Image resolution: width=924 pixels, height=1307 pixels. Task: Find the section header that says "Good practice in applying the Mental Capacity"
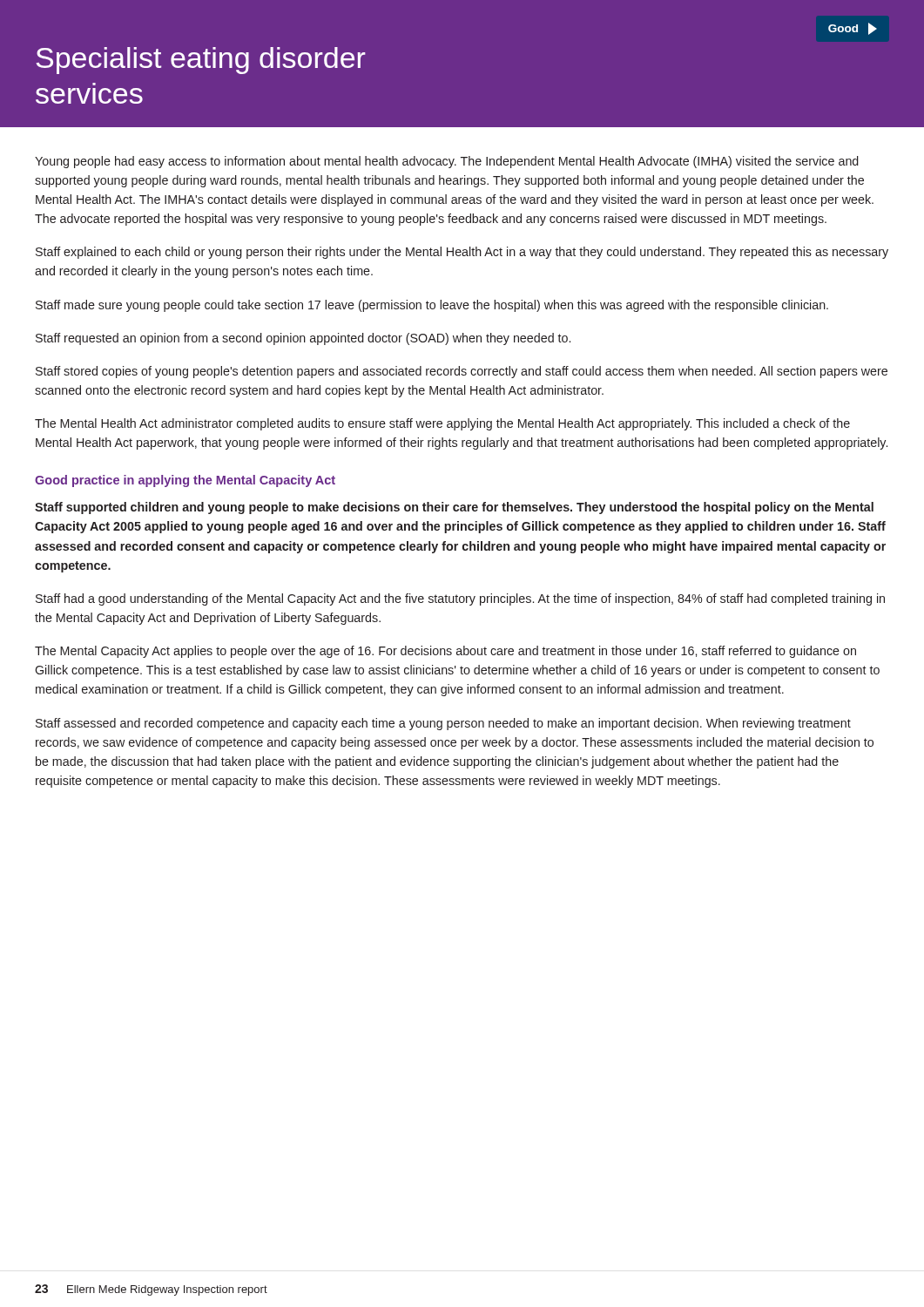point(185,481)
